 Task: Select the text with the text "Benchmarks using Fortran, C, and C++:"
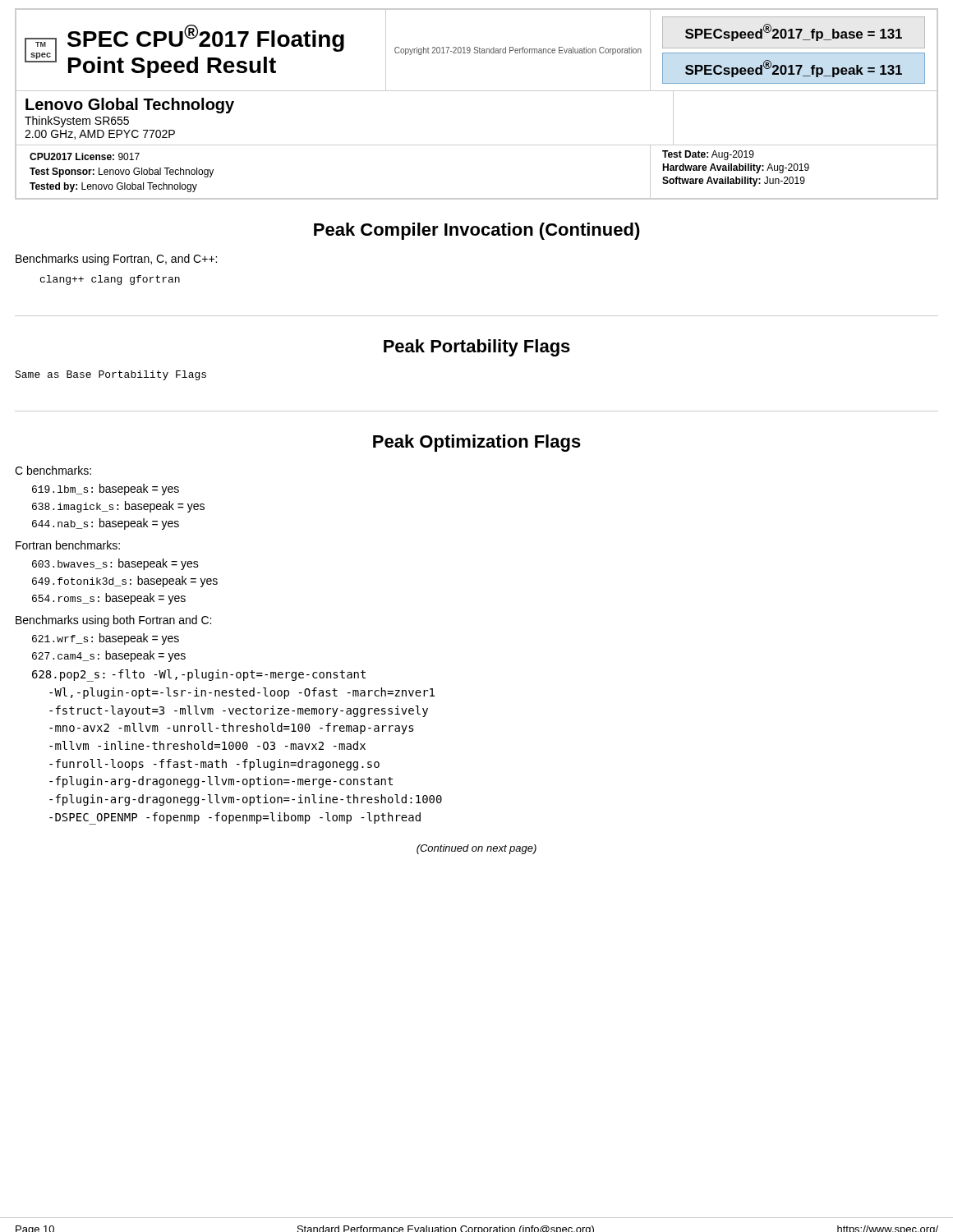(x=116, y=260)
